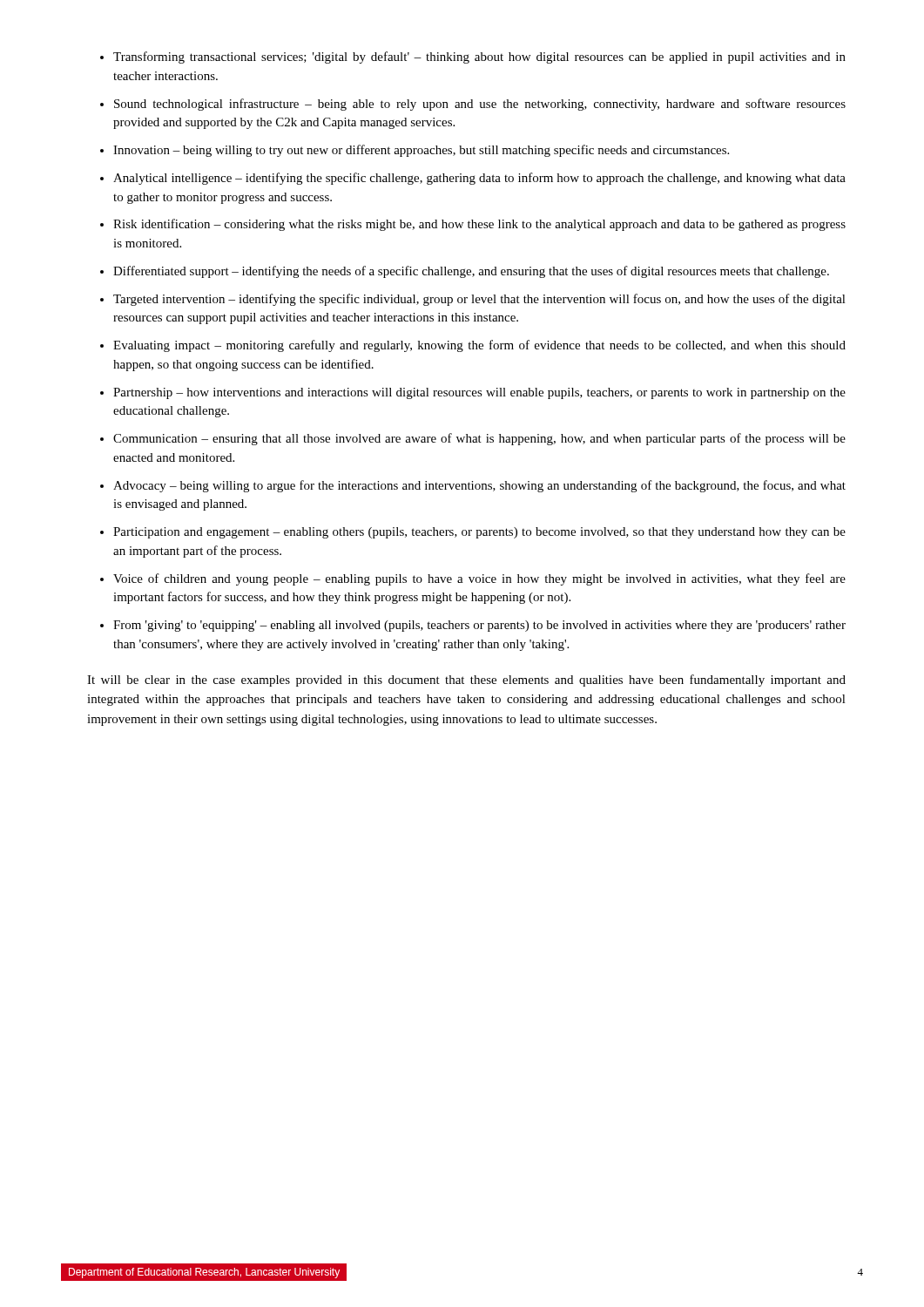The width and height of the screenshot is (924, 1307).
Task: Find the block on this page that starts "Communication – ensuring that"
Action: pyautogui.click(x=479, y=448)
